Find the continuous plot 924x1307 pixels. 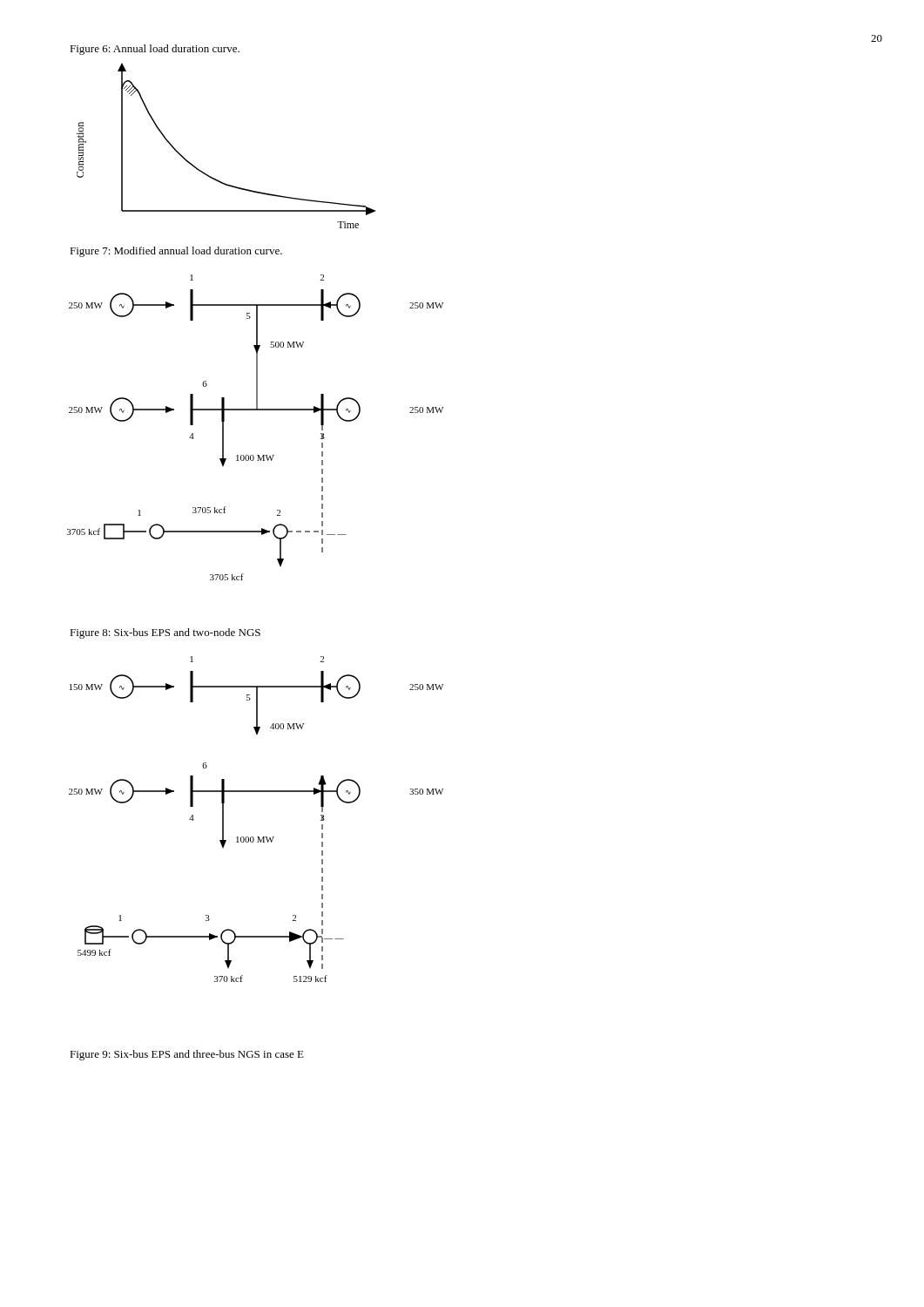[235, 150]
